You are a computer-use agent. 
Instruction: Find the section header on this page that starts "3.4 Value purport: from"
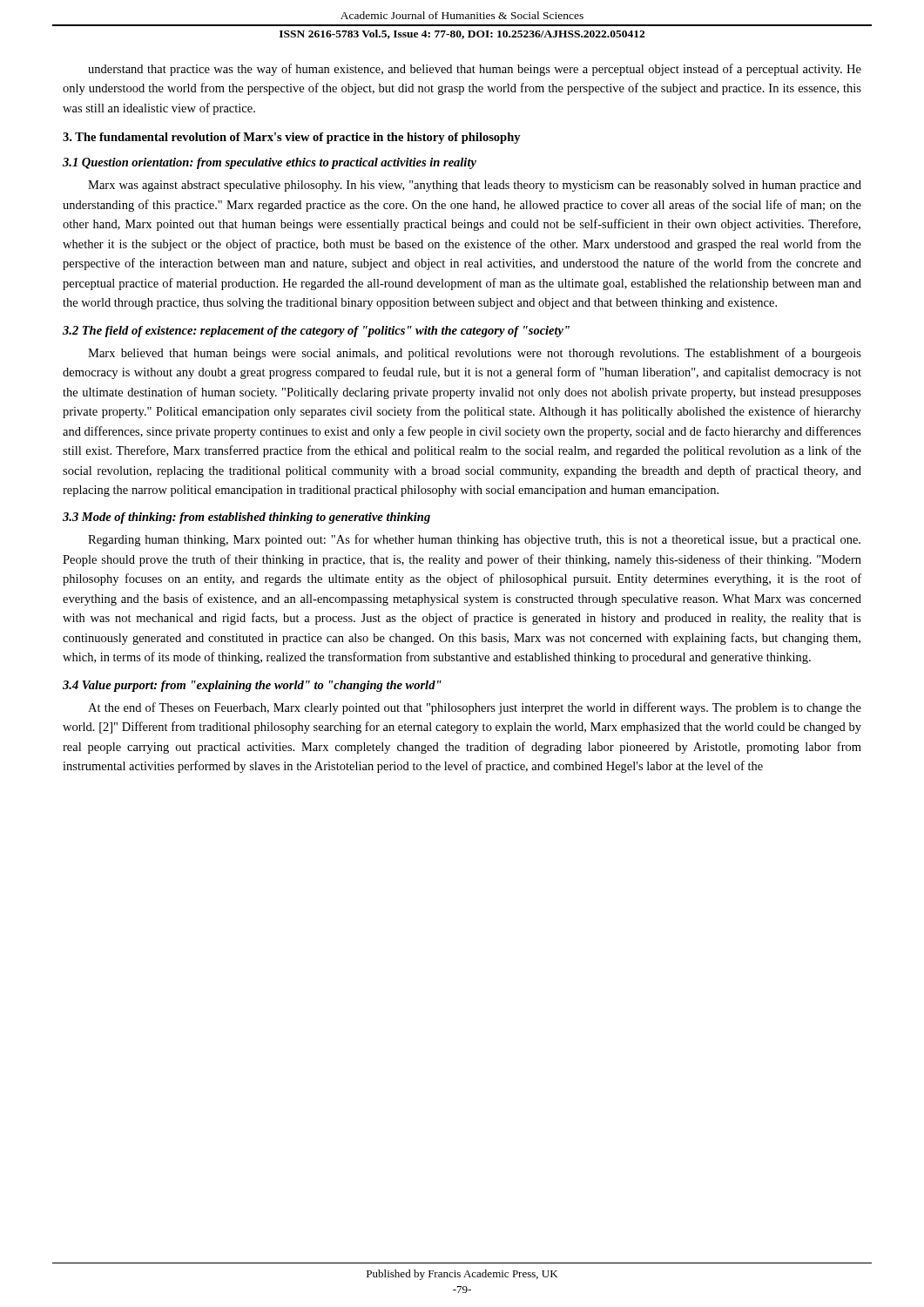point(252,685)
